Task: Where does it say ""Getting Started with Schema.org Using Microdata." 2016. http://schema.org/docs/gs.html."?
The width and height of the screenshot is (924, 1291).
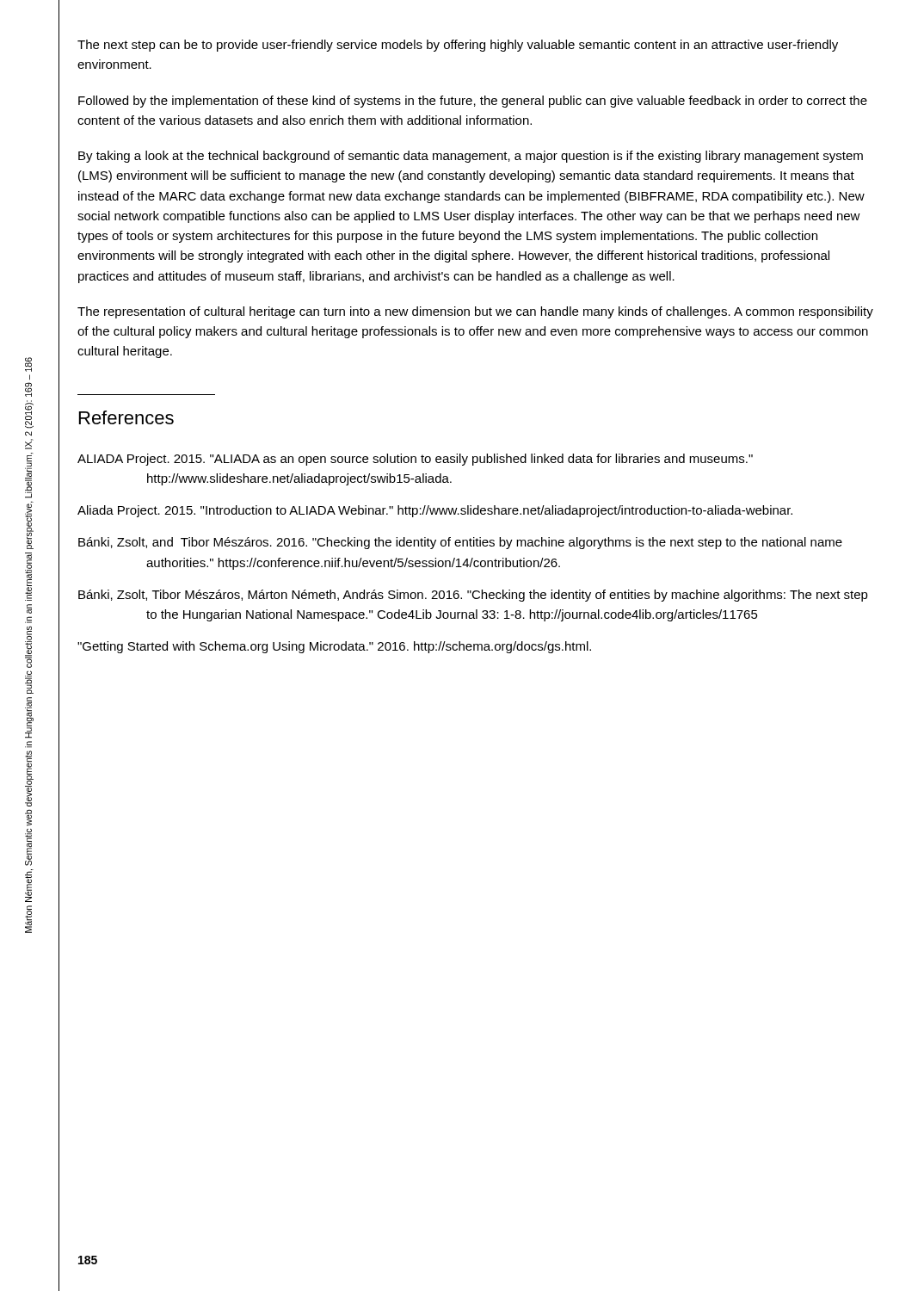Action: coord(335,646)
